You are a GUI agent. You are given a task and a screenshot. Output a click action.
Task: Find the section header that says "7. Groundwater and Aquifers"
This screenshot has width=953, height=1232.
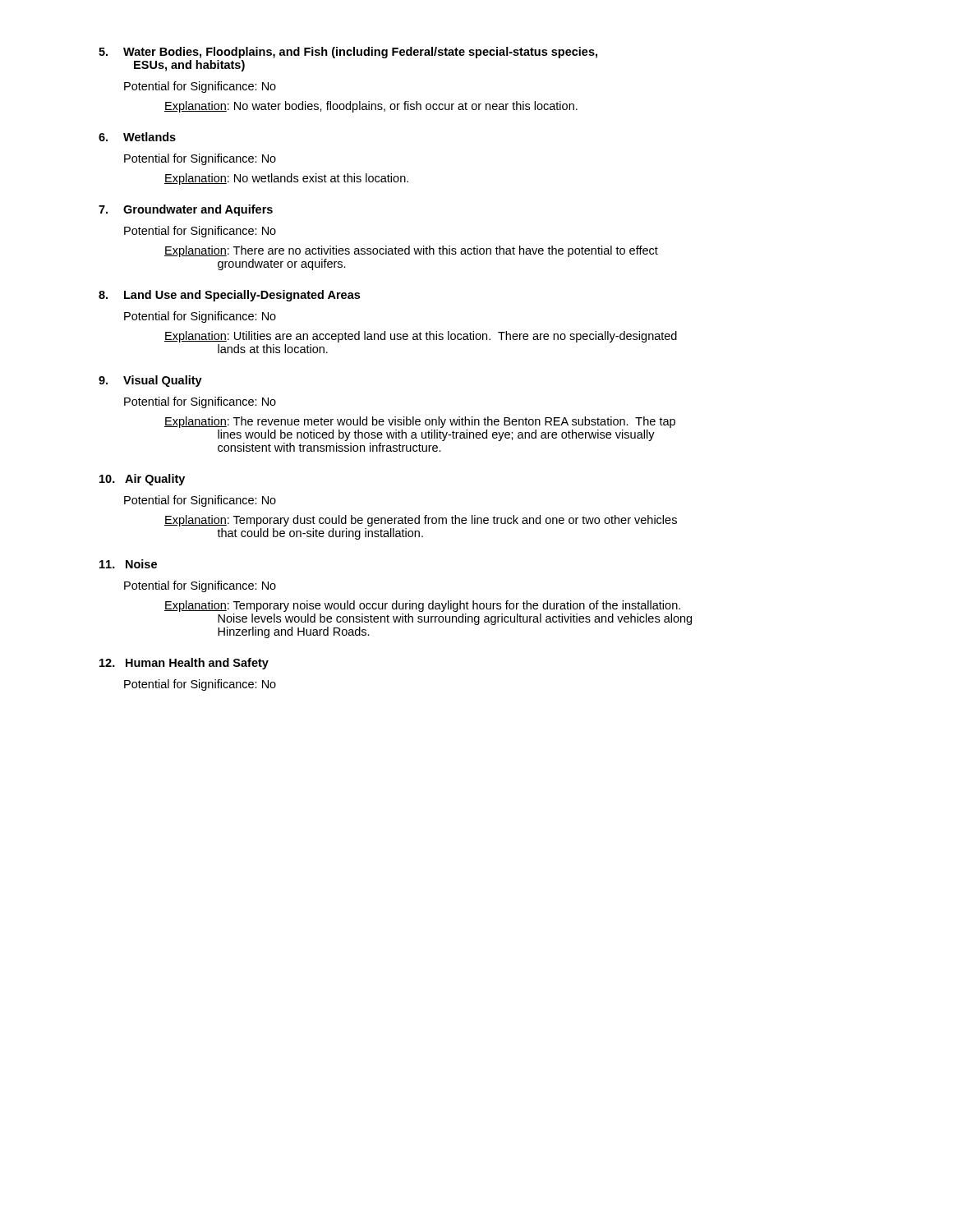186,209
